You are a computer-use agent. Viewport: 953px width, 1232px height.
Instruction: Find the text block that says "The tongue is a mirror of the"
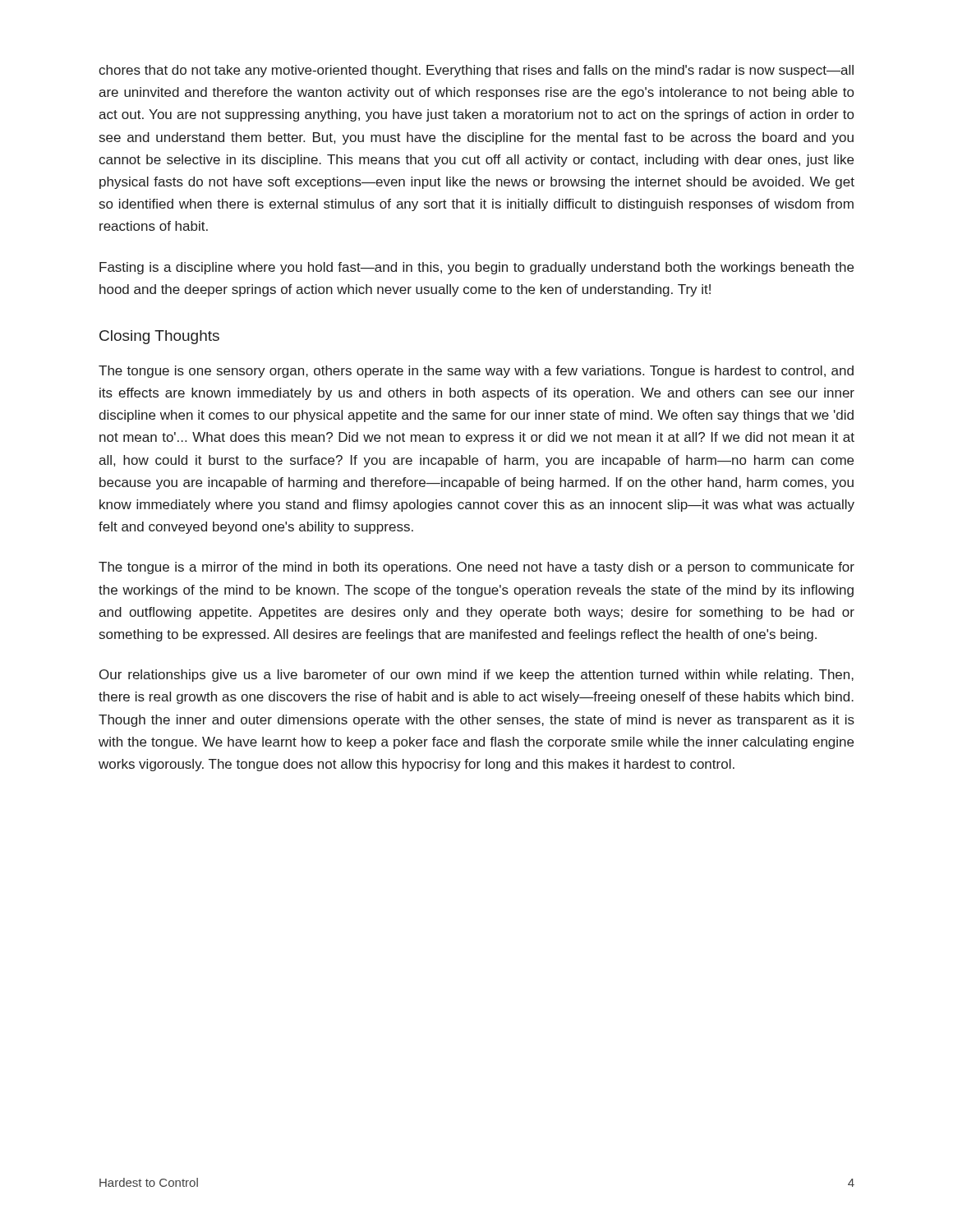pos(476,601)
